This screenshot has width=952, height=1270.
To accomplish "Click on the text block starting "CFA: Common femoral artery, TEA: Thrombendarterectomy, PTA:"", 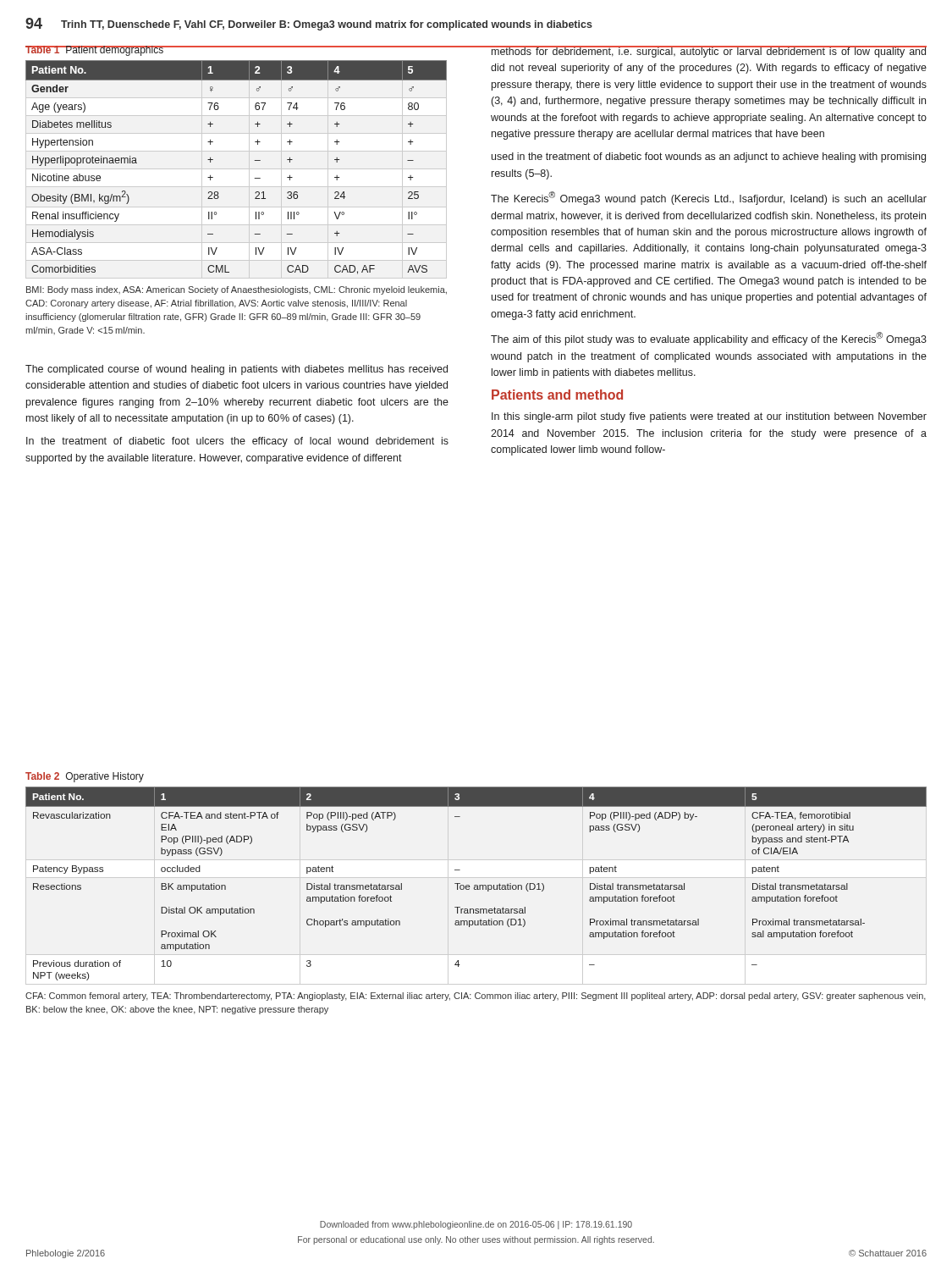I will (476, 1002).
